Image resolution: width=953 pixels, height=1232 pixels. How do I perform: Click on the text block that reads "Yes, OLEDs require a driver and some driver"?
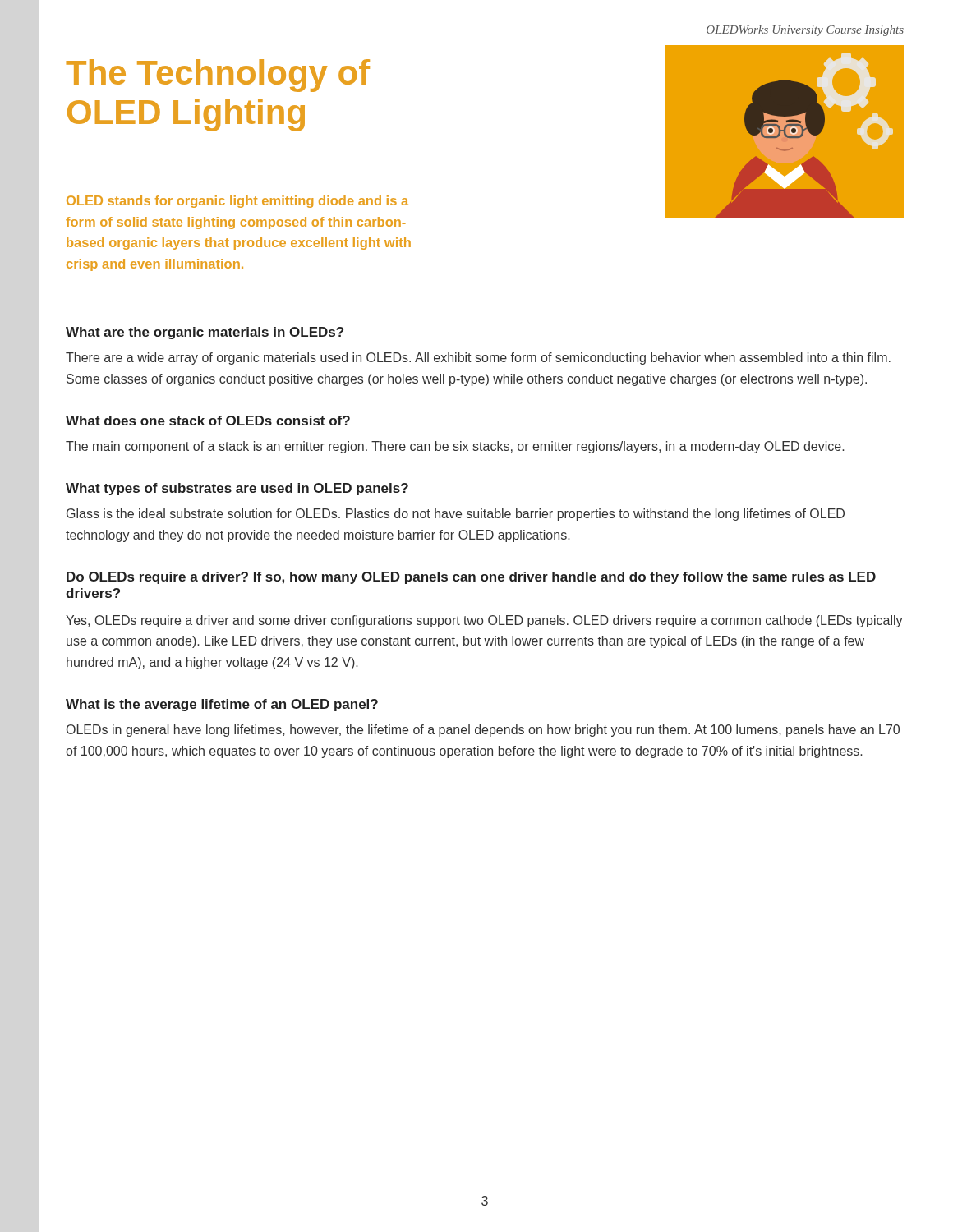pos(484,641)
